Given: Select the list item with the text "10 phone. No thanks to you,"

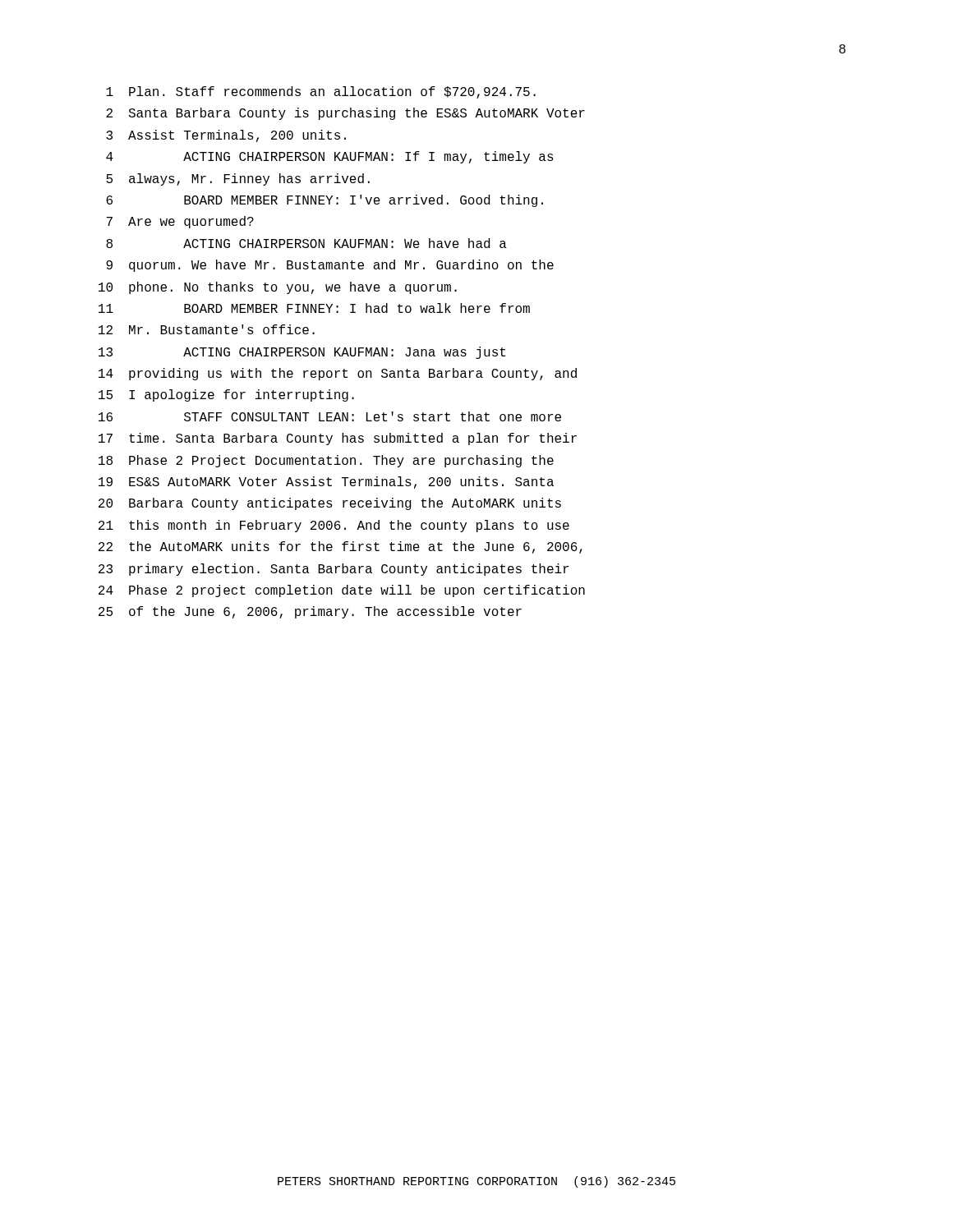Looking at the screenshot, I should click(278, 288).
